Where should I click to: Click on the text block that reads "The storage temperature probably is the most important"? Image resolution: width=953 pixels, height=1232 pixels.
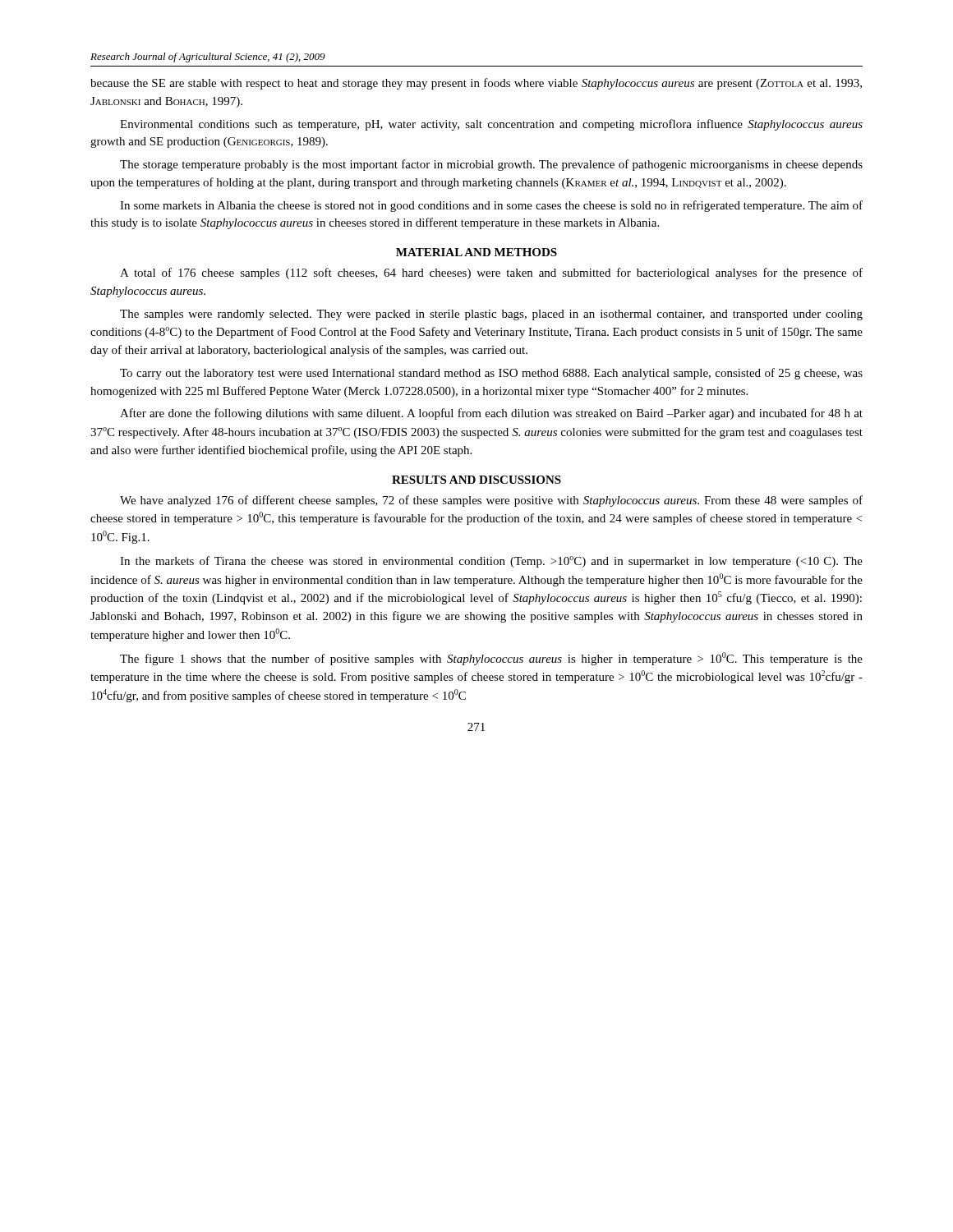(x=476, y=174)
